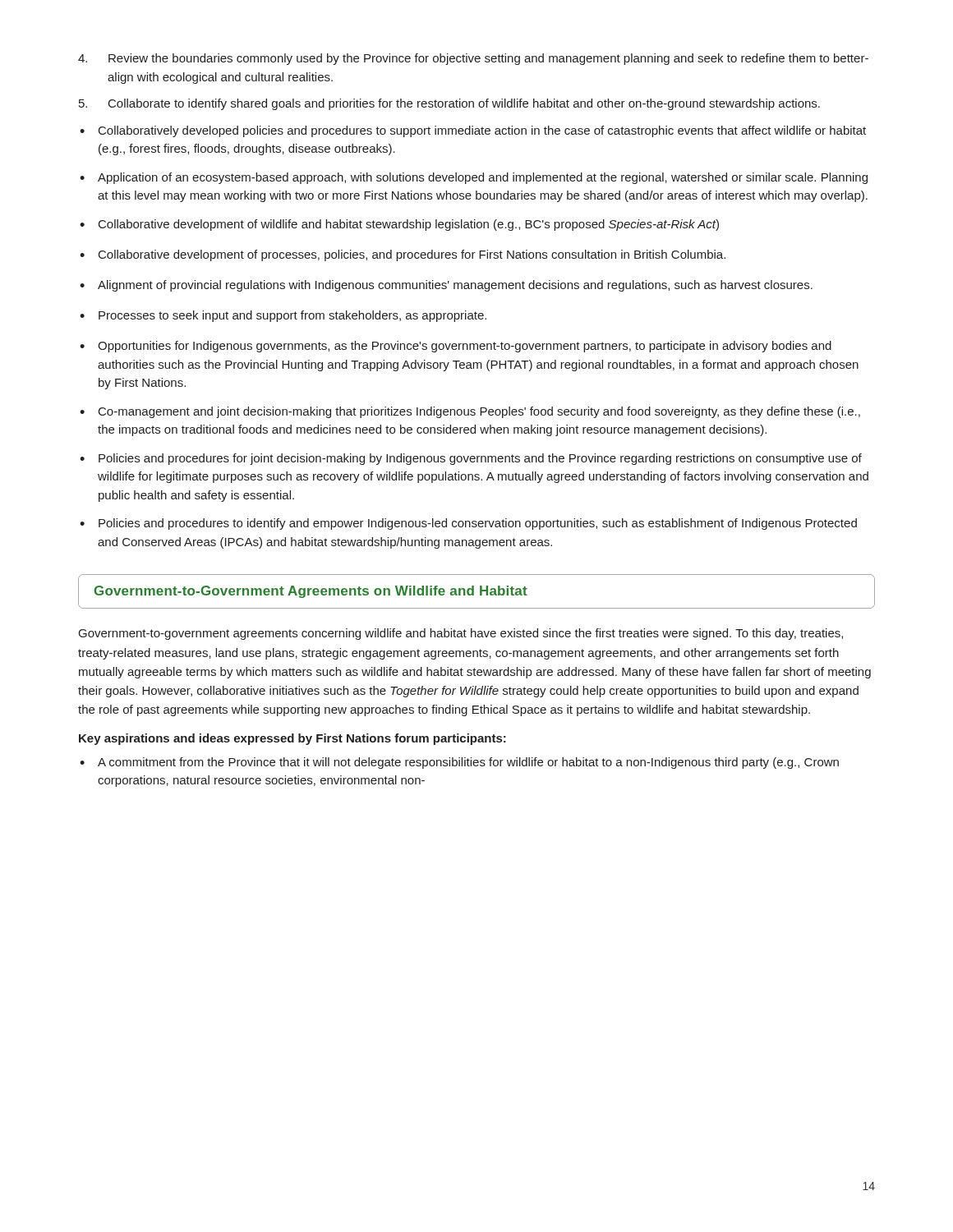Locate the element starting "• Processes to"
Image resolution: width=953 pixels, height=1232 pixels.
[x=476, y=317]
